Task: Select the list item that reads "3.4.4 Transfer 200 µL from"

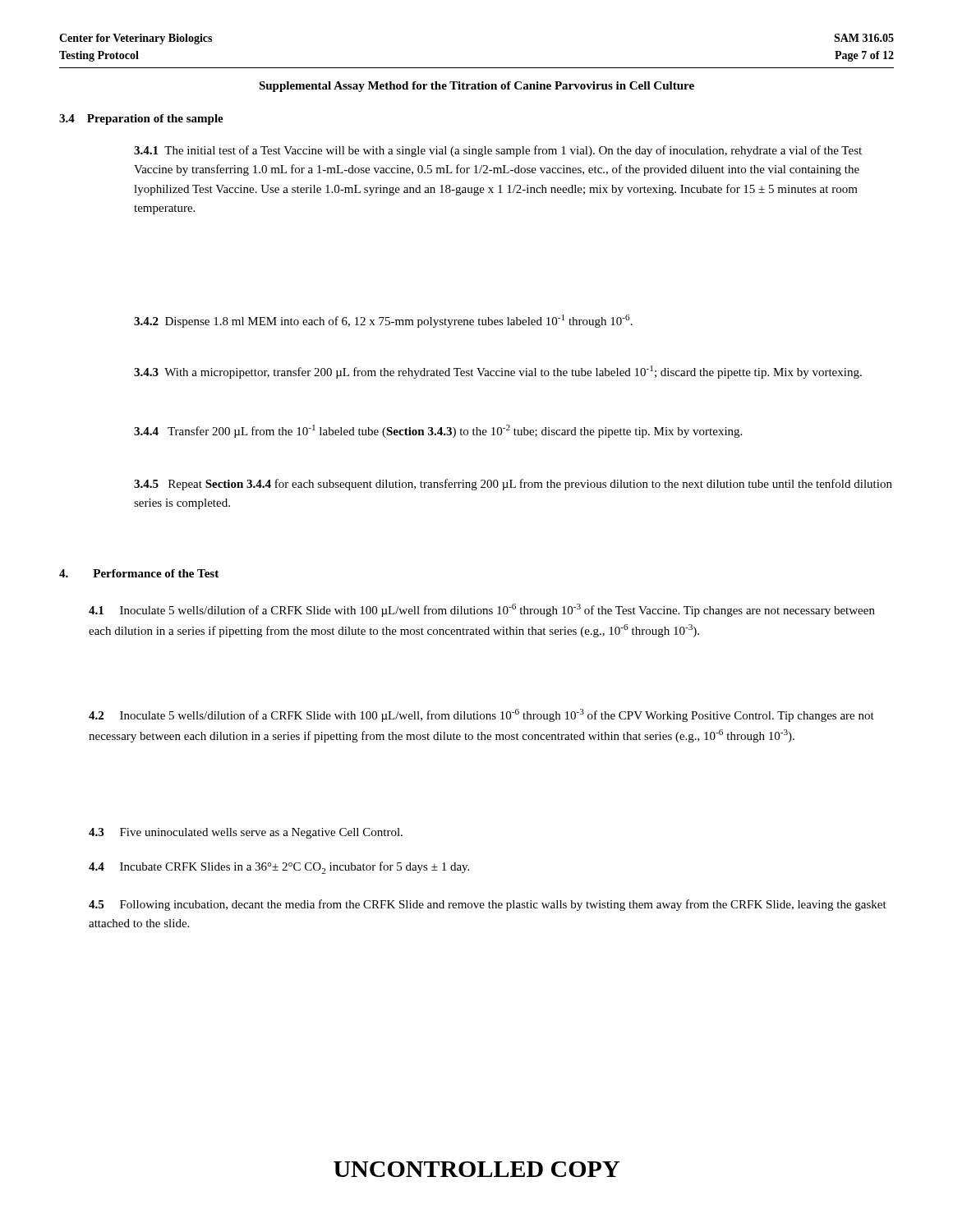Action: [438, 430]
